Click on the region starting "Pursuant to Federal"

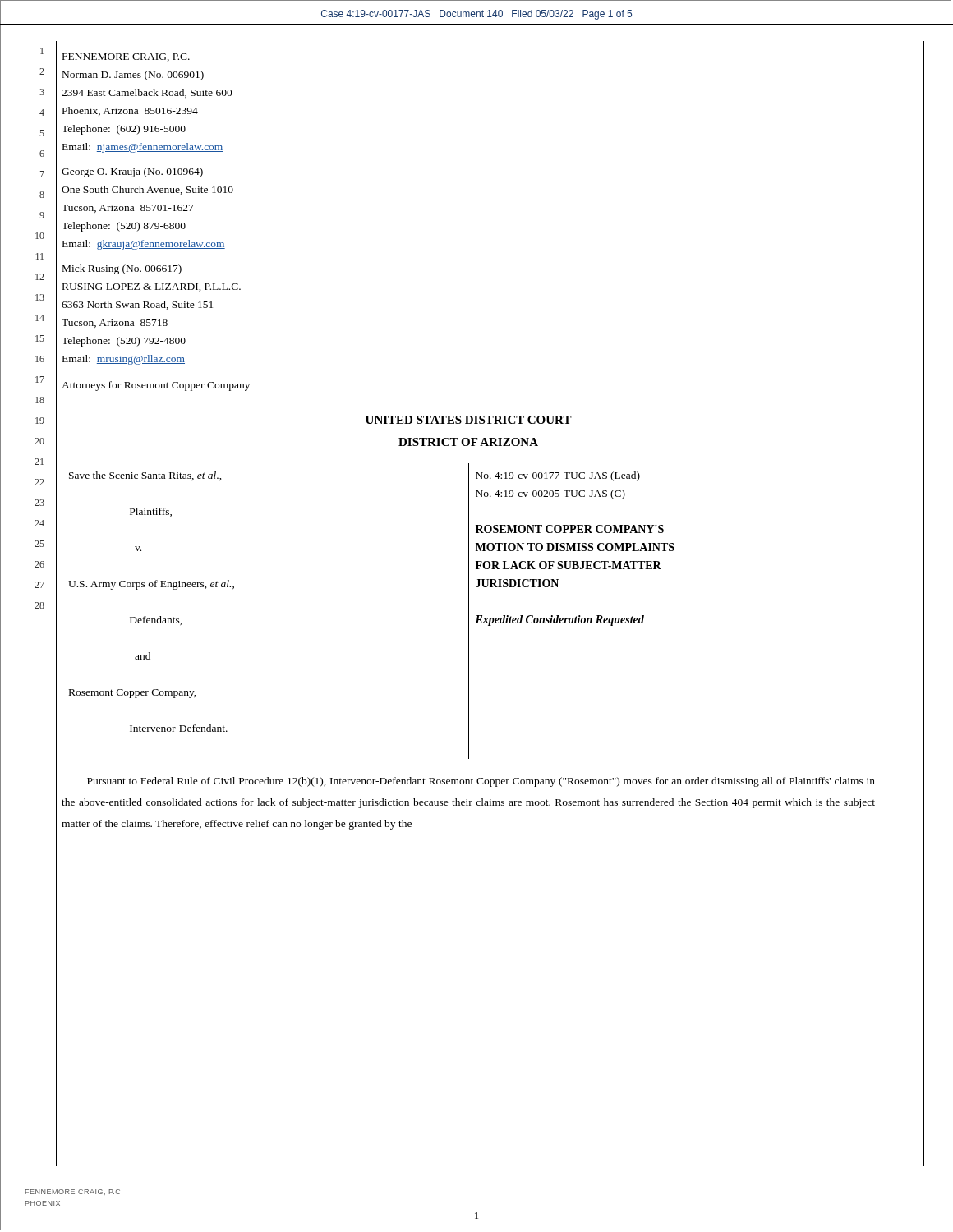coord(468,802)
